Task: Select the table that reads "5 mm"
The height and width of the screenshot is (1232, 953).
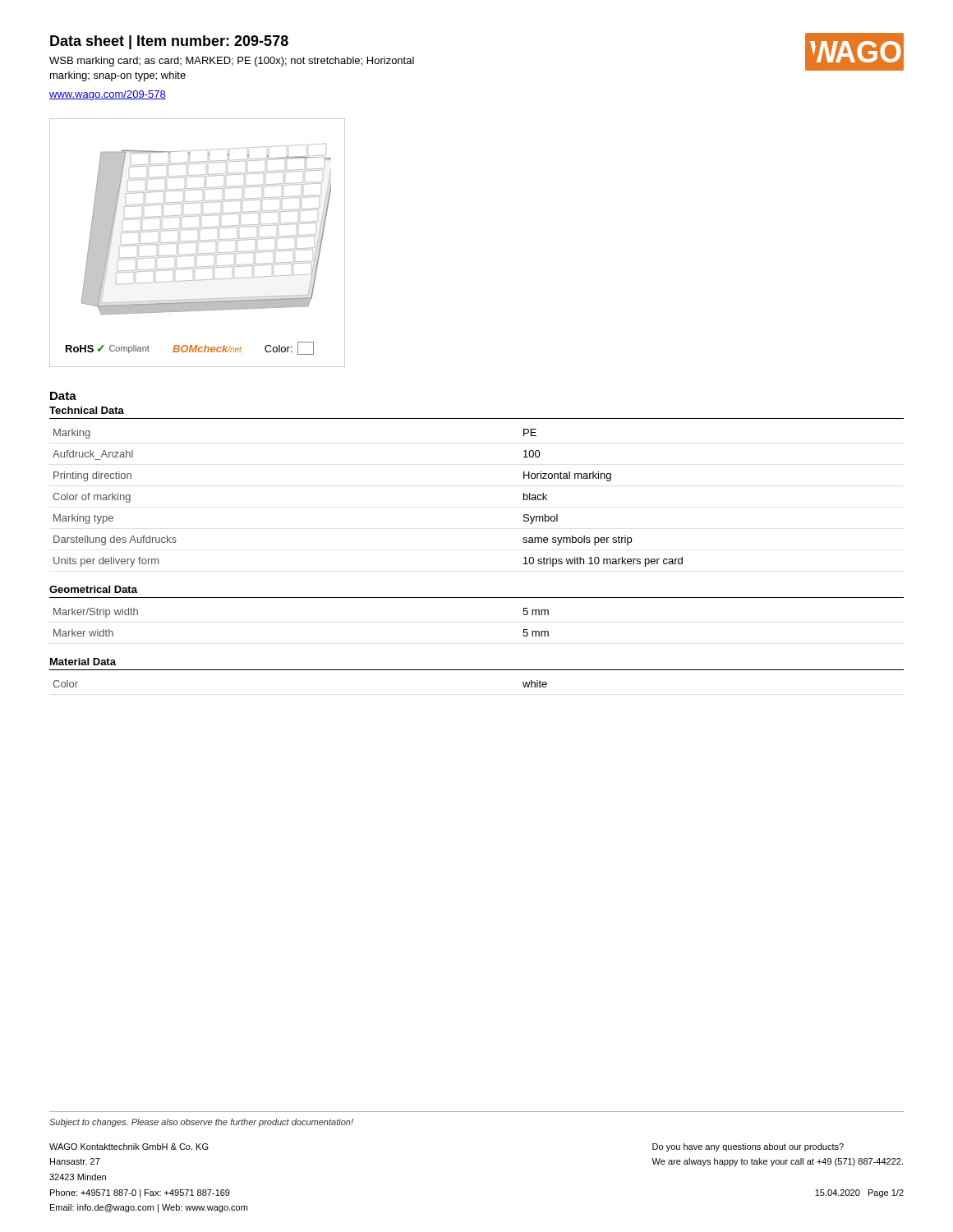Action: click(x=476, y=623)
